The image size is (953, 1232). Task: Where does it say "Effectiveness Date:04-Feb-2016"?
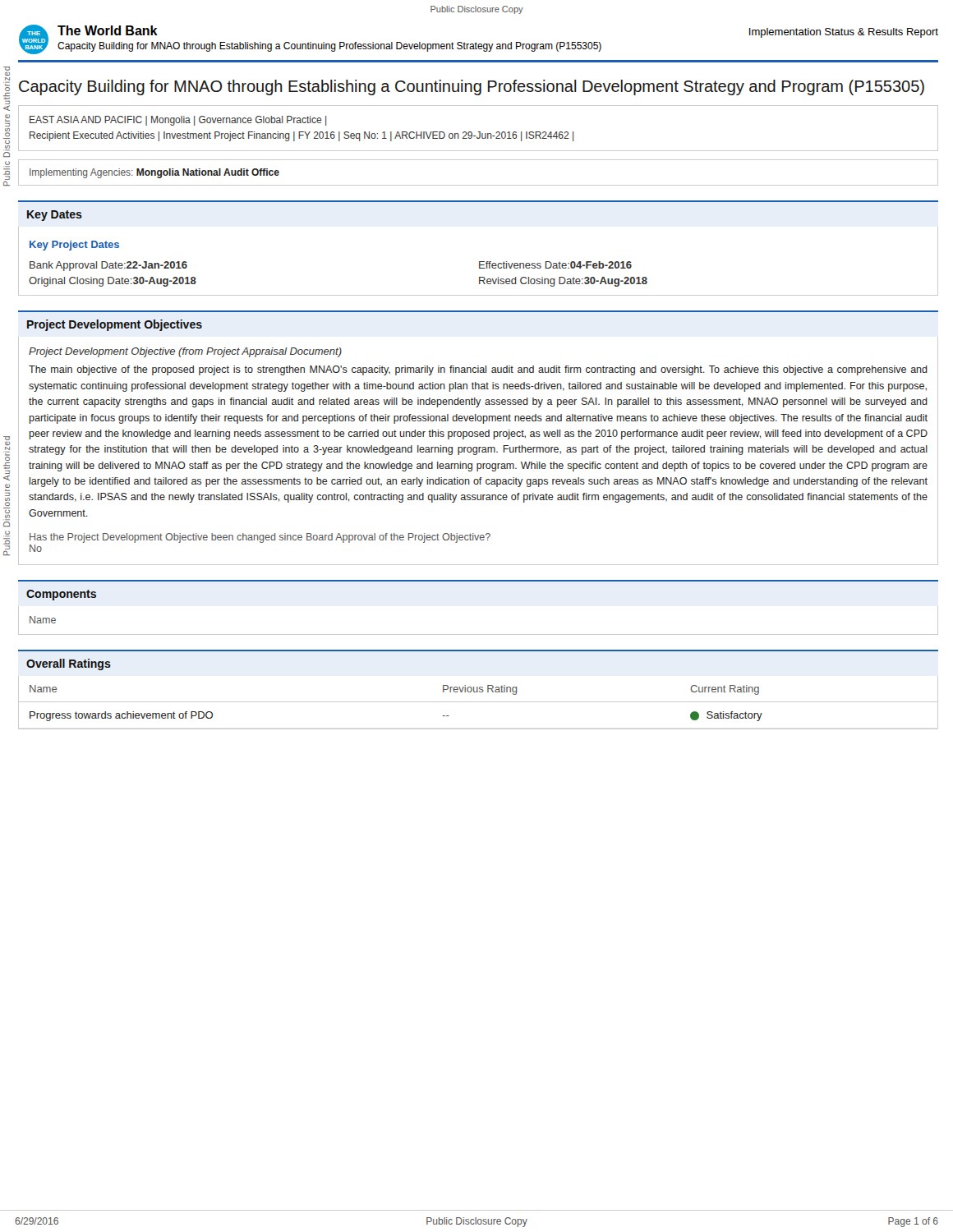click(x=555, y=265)
